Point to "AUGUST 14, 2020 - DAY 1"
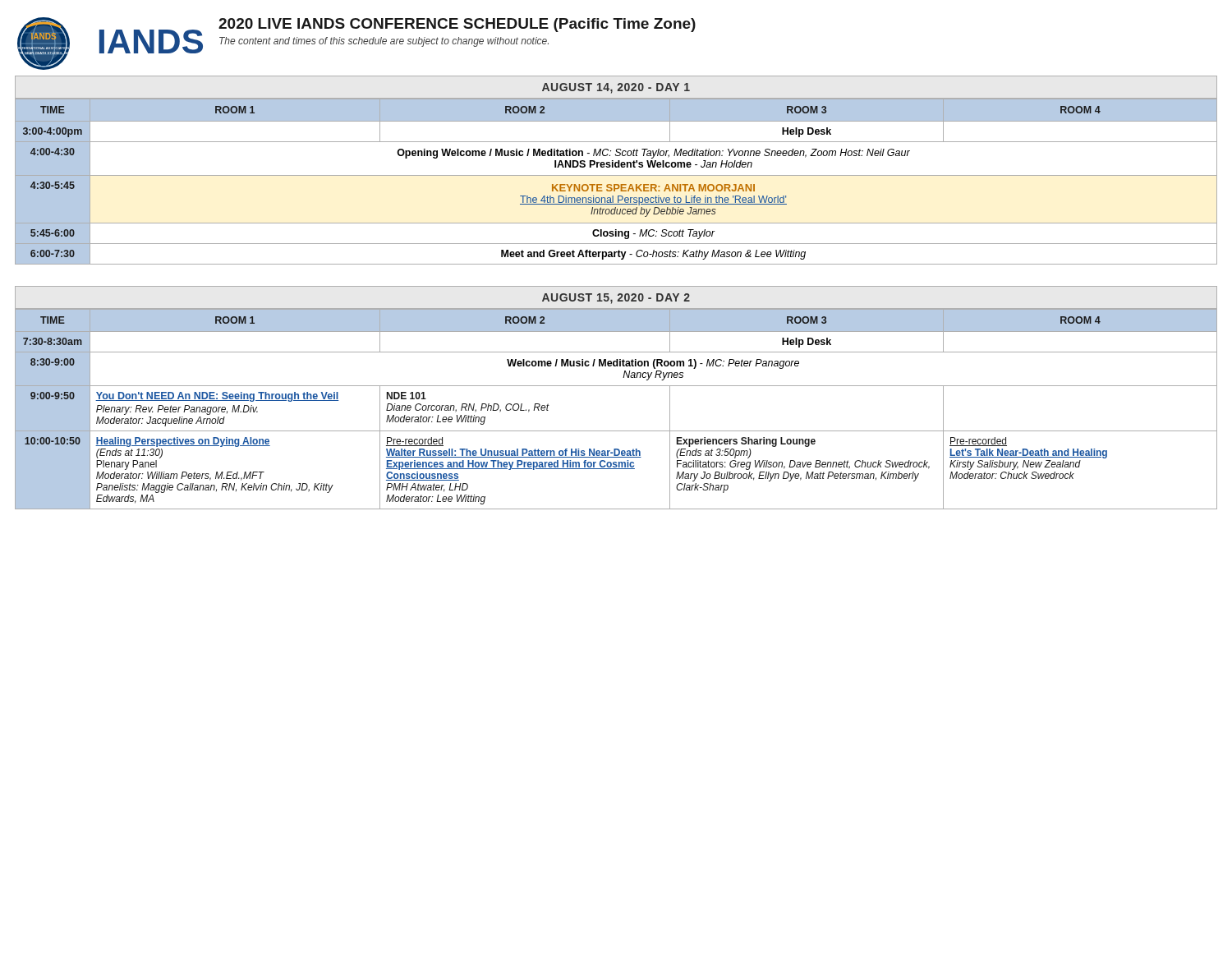The image size is (1232, 953). click(616, 87)
